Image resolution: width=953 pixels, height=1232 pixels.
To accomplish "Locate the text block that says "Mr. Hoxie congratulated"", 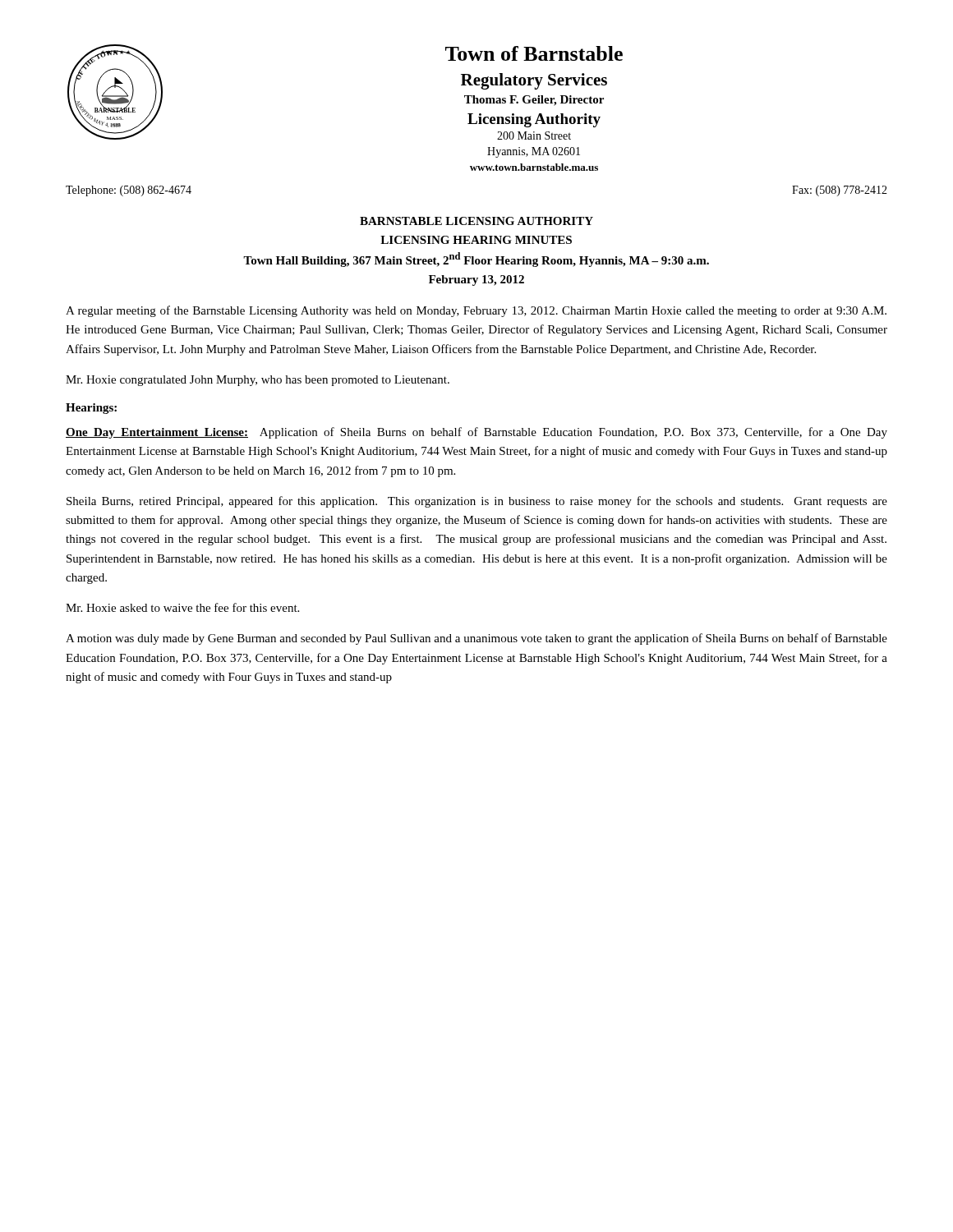I will (x=258, y=379).
